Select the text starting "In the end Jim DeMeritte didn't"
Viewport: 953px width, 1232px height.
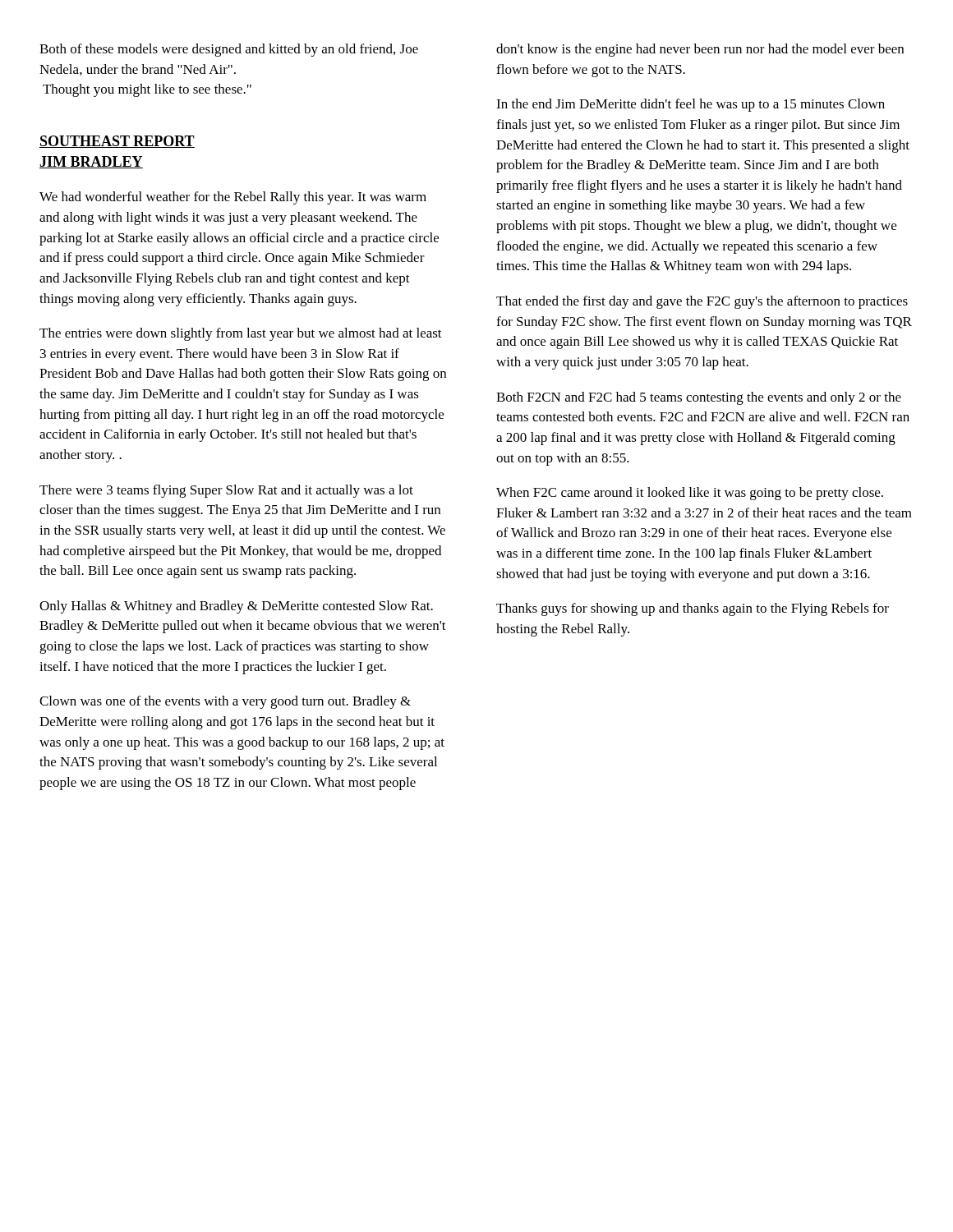tap(703, 185)
